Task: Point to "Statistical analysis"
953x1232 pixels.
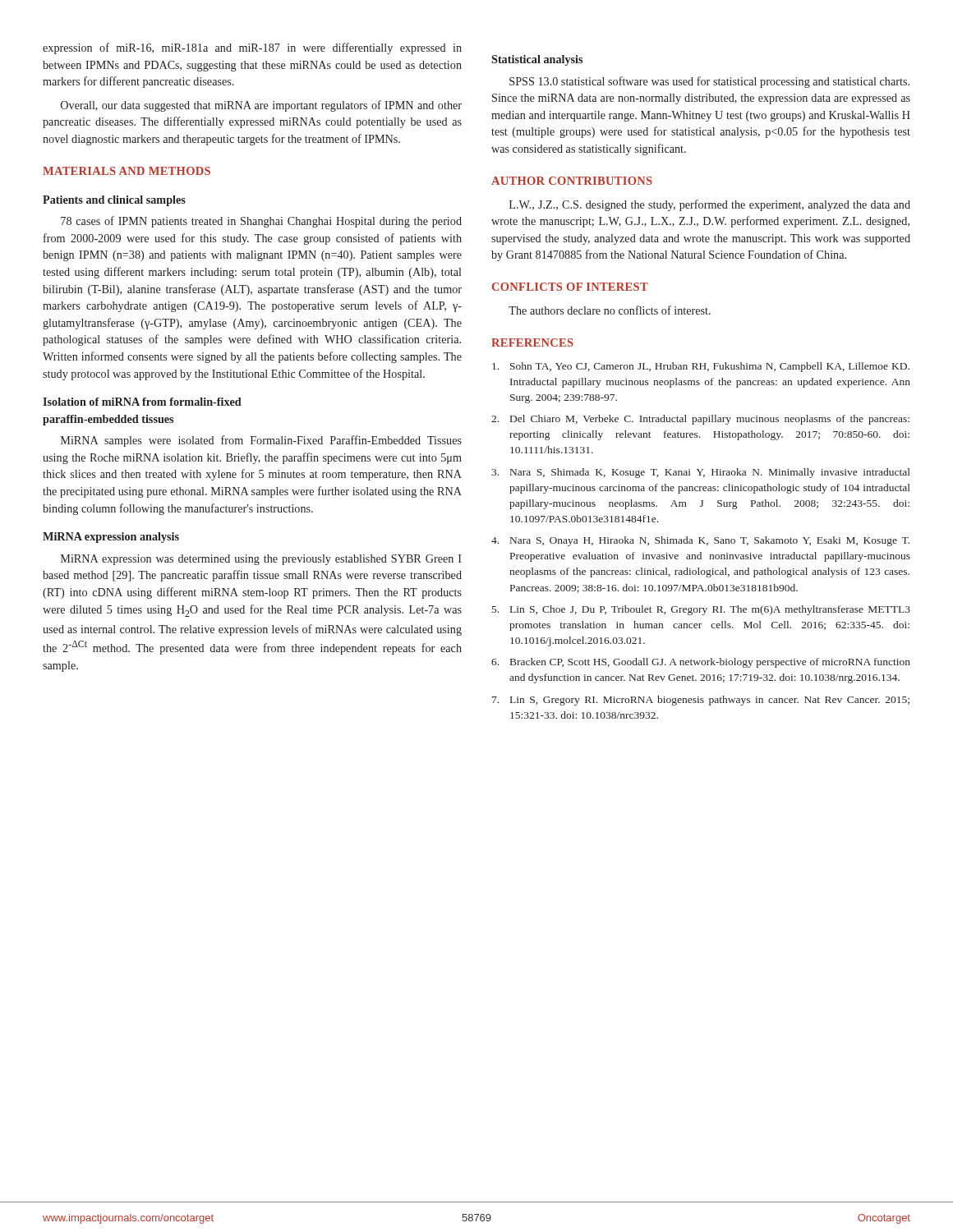Action: (537, 59)
